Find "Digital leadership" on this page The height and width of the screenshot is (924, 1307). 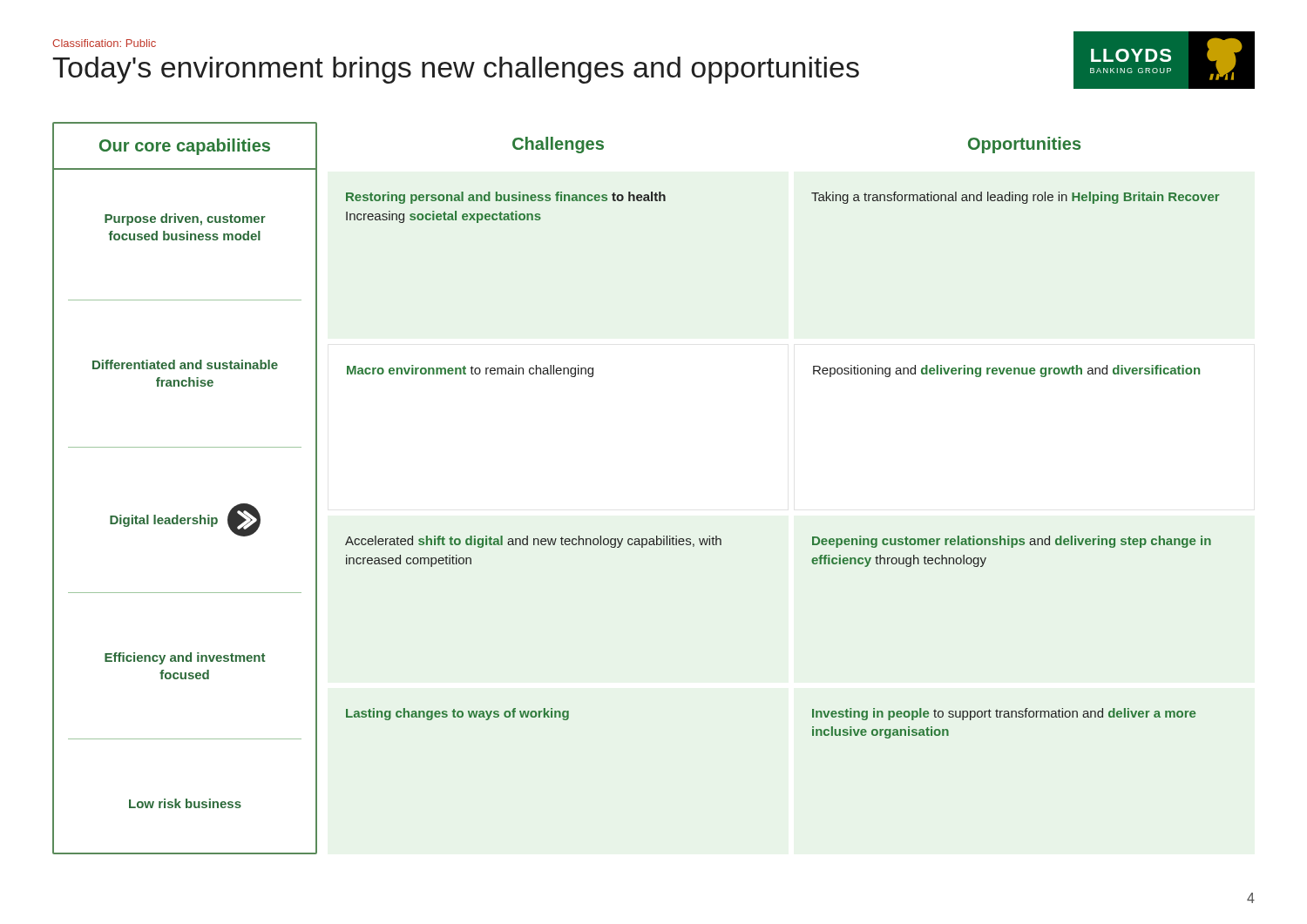point(185,520)
